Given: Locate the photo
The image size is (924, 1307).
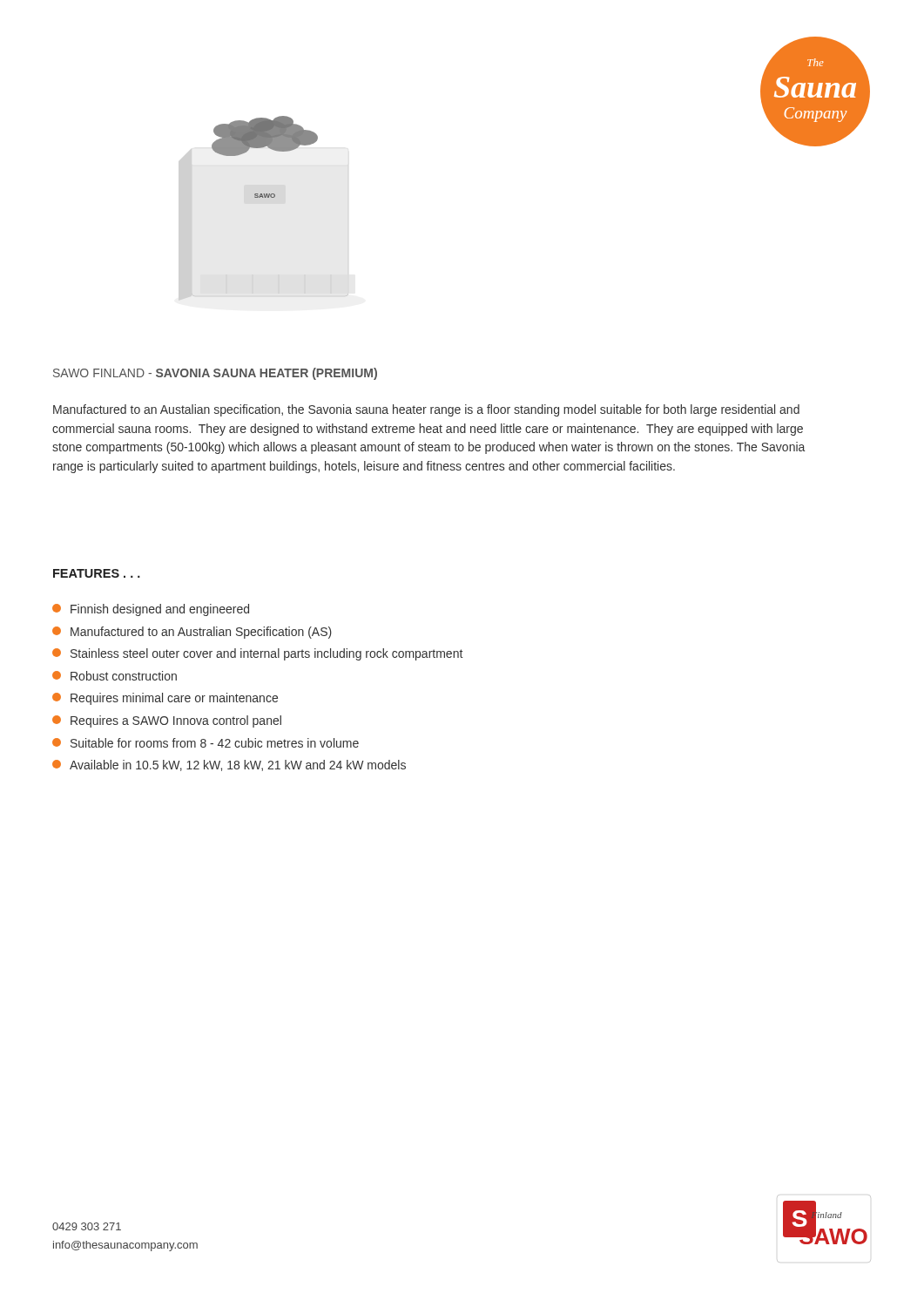Looking at the screenshot, I should point(270,174).
